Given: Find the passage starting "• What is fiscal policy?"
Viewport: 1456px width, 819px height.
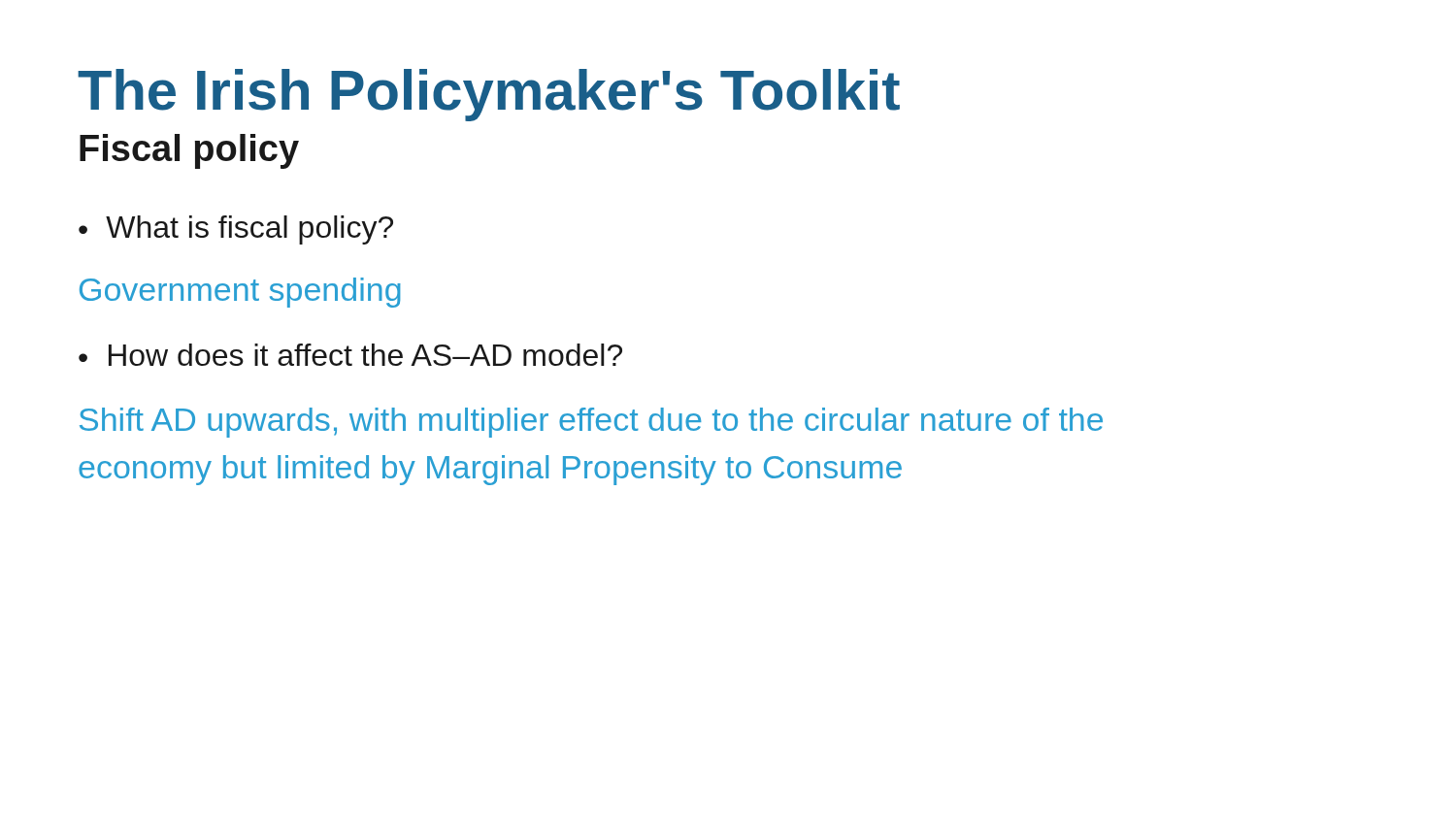Looking at the screenshot, I should pos(236,230).
